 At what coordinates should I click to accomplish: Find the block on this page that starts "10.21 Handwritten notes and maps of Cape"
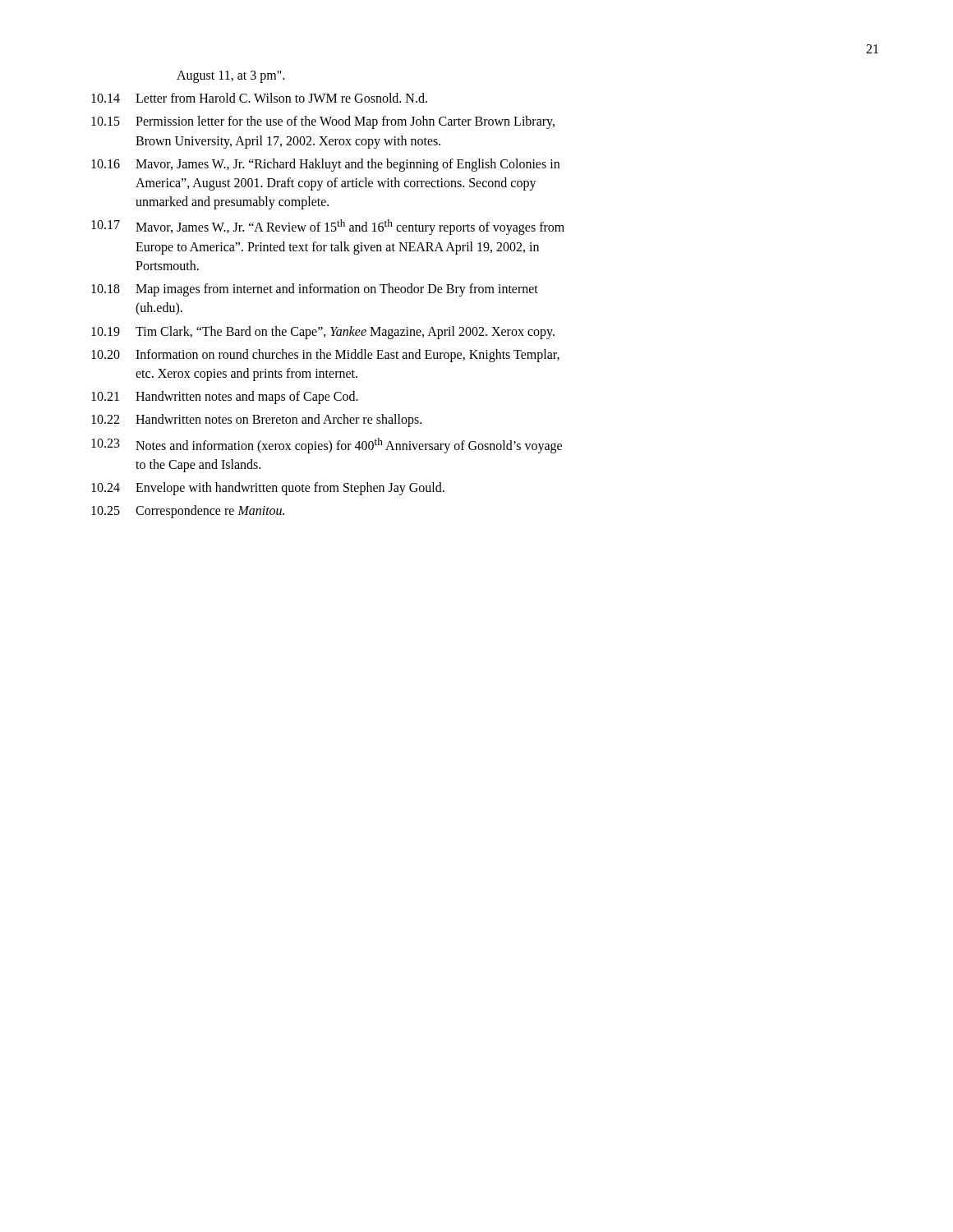[x=225, y=398]
